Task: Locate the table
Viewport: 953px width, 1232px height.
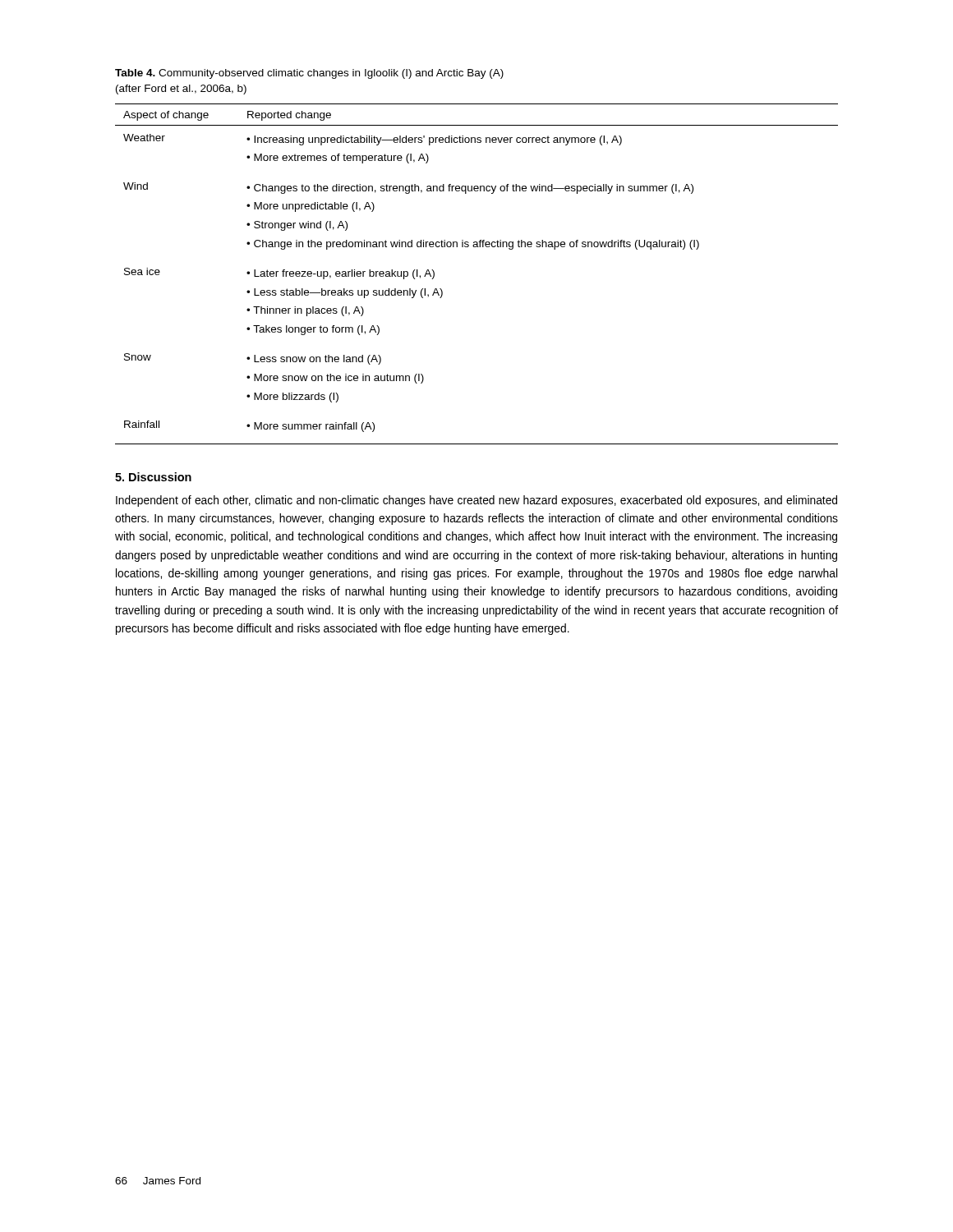Action: tap(476, 274)
